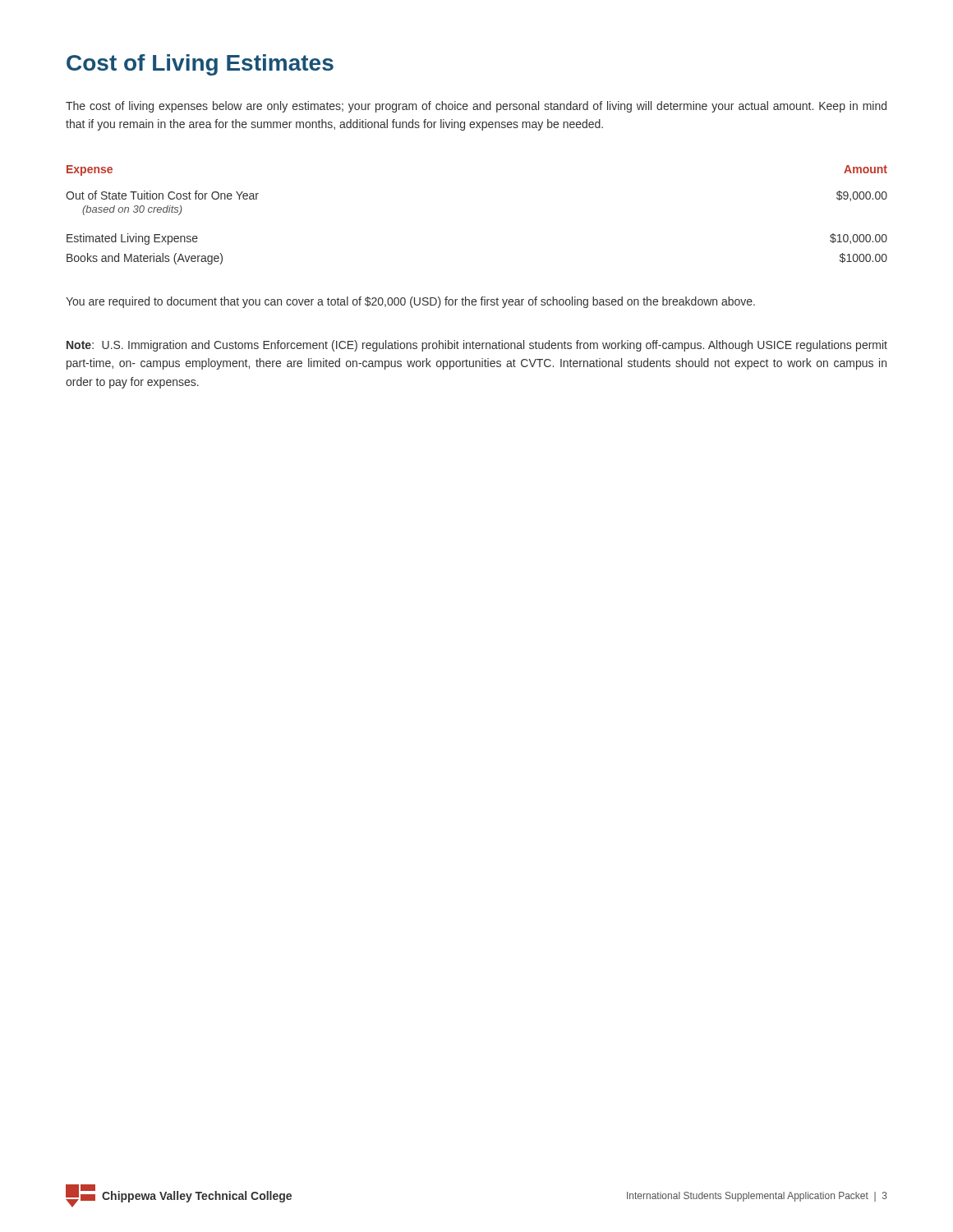Image resolution: width=953 pixels, height=1232 pixels.
Task: Where is the passage that starts "You are required to document that you can"?
Action: pyautogui.click(x=411, y=302)
